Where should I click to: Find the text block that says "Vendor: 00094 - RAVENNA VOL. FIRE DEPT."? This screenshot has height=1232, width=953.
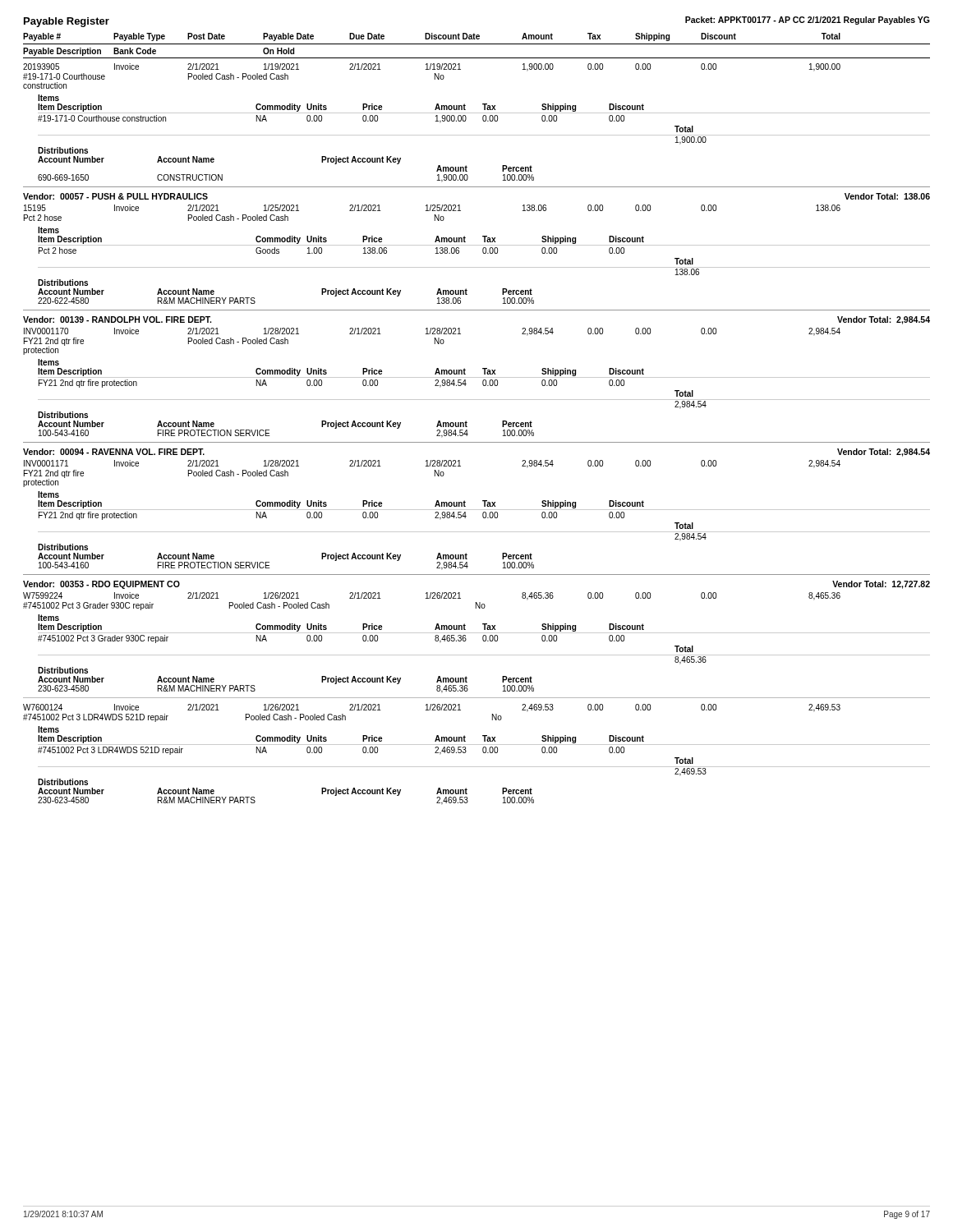point(476,452)
